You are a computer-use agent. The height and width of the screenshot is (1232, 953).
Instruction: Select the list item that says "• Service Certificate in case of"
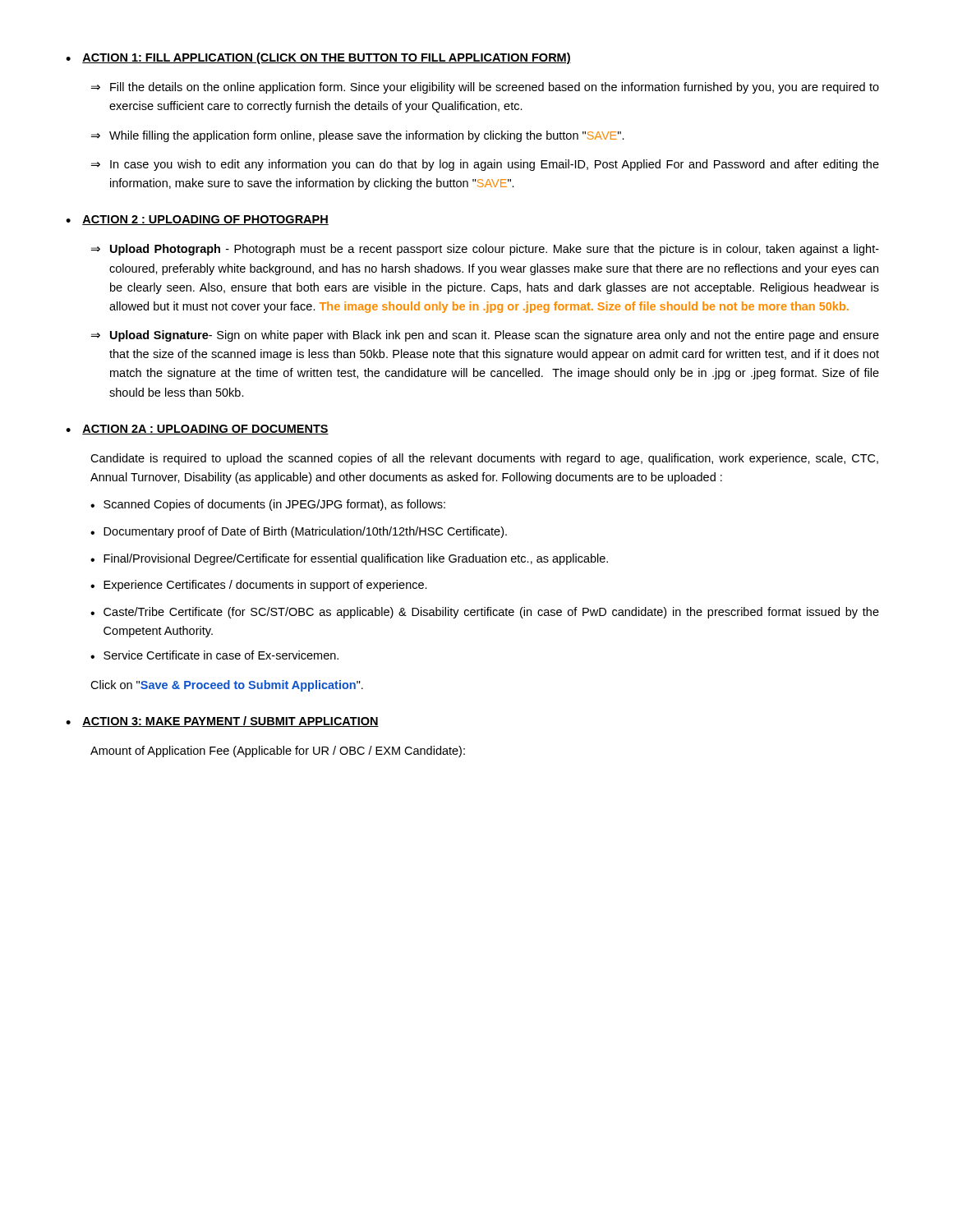click(x=215, y=657)
